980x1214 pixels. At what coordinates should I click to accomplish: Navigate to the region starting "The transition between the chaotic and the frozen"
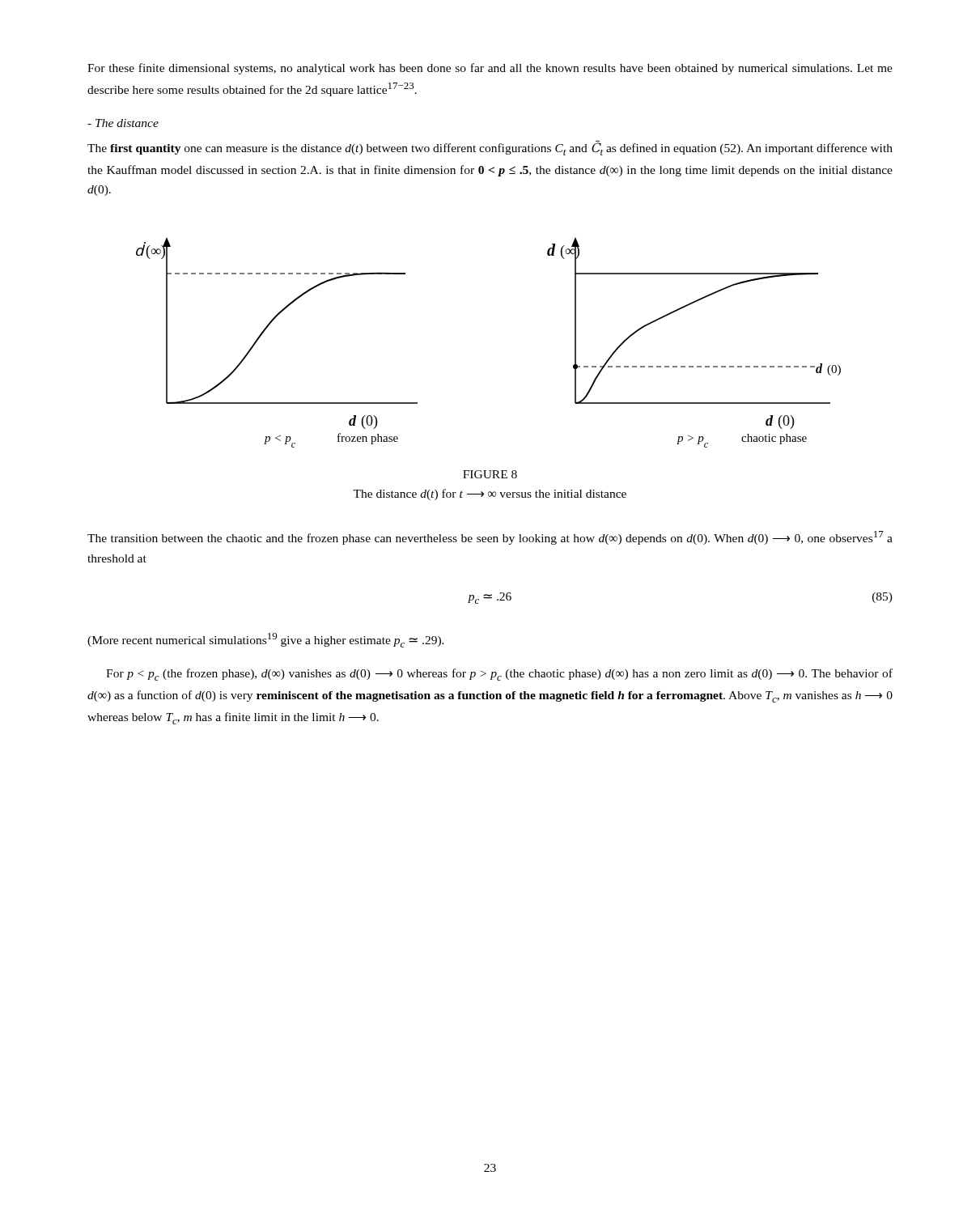coord(490,547)
